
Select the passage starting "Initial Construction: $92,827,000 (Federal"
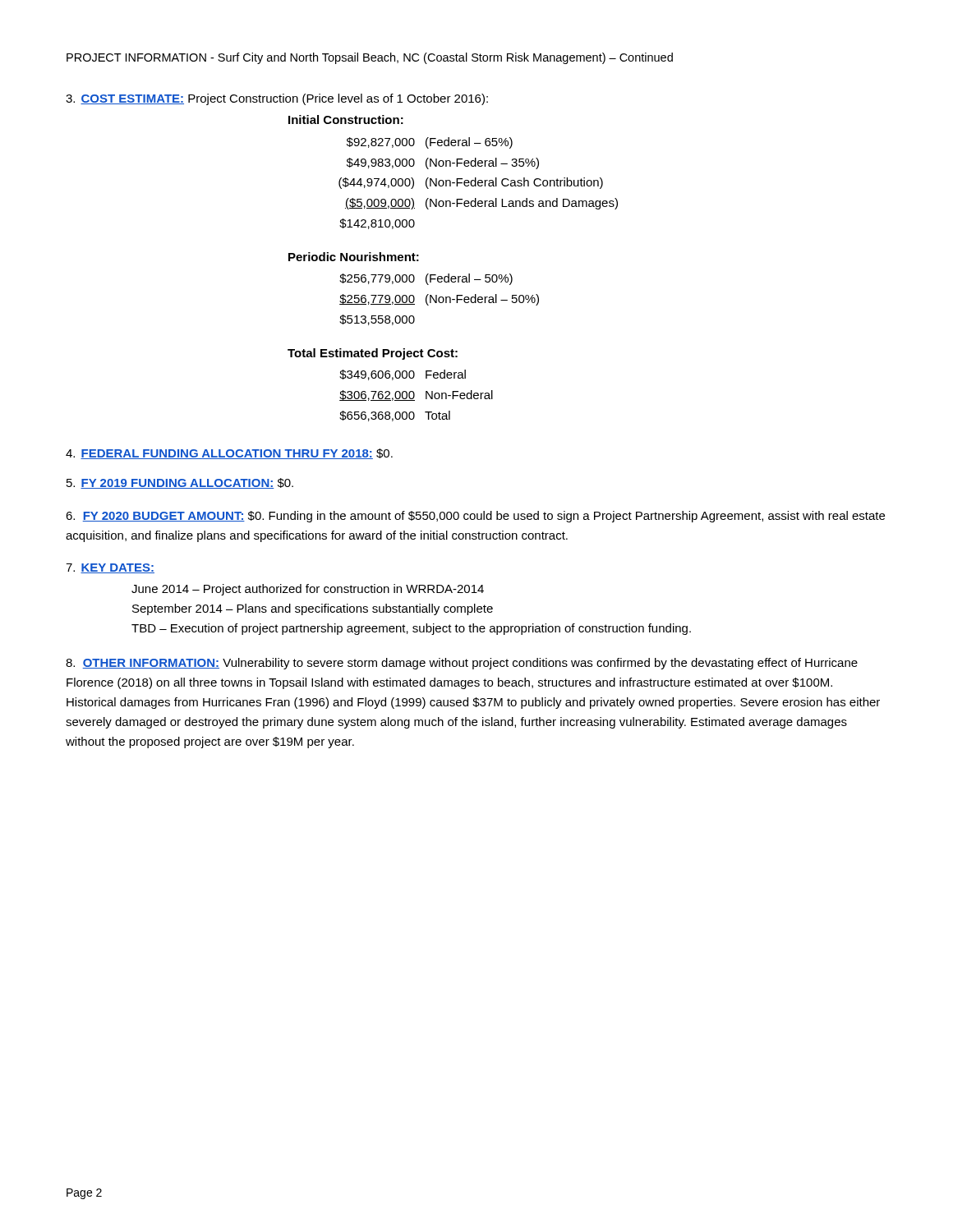[587, 172]
